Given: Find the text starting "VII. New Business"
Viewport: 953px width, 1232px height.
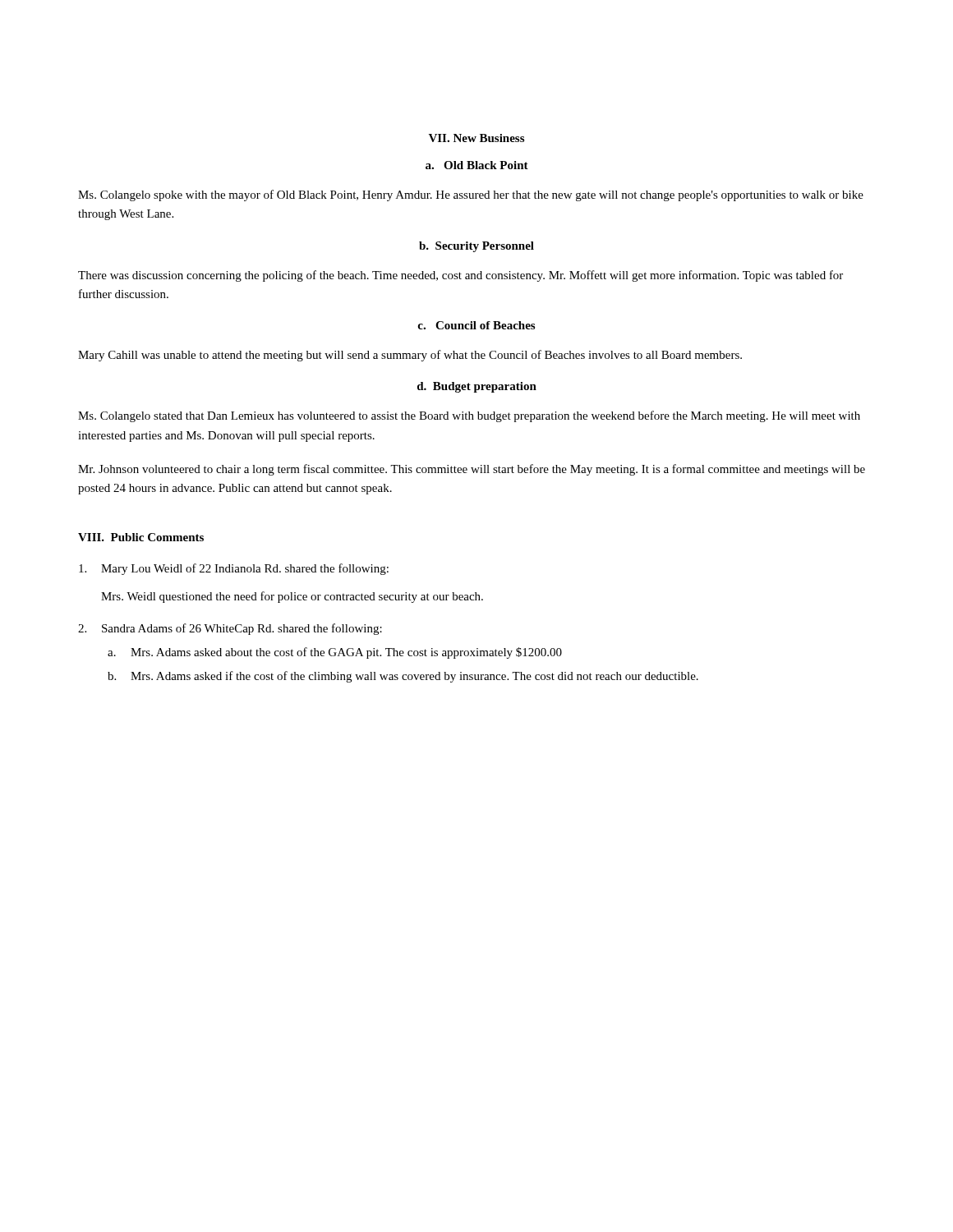Looking at the screenshot, I should point(476,138).
